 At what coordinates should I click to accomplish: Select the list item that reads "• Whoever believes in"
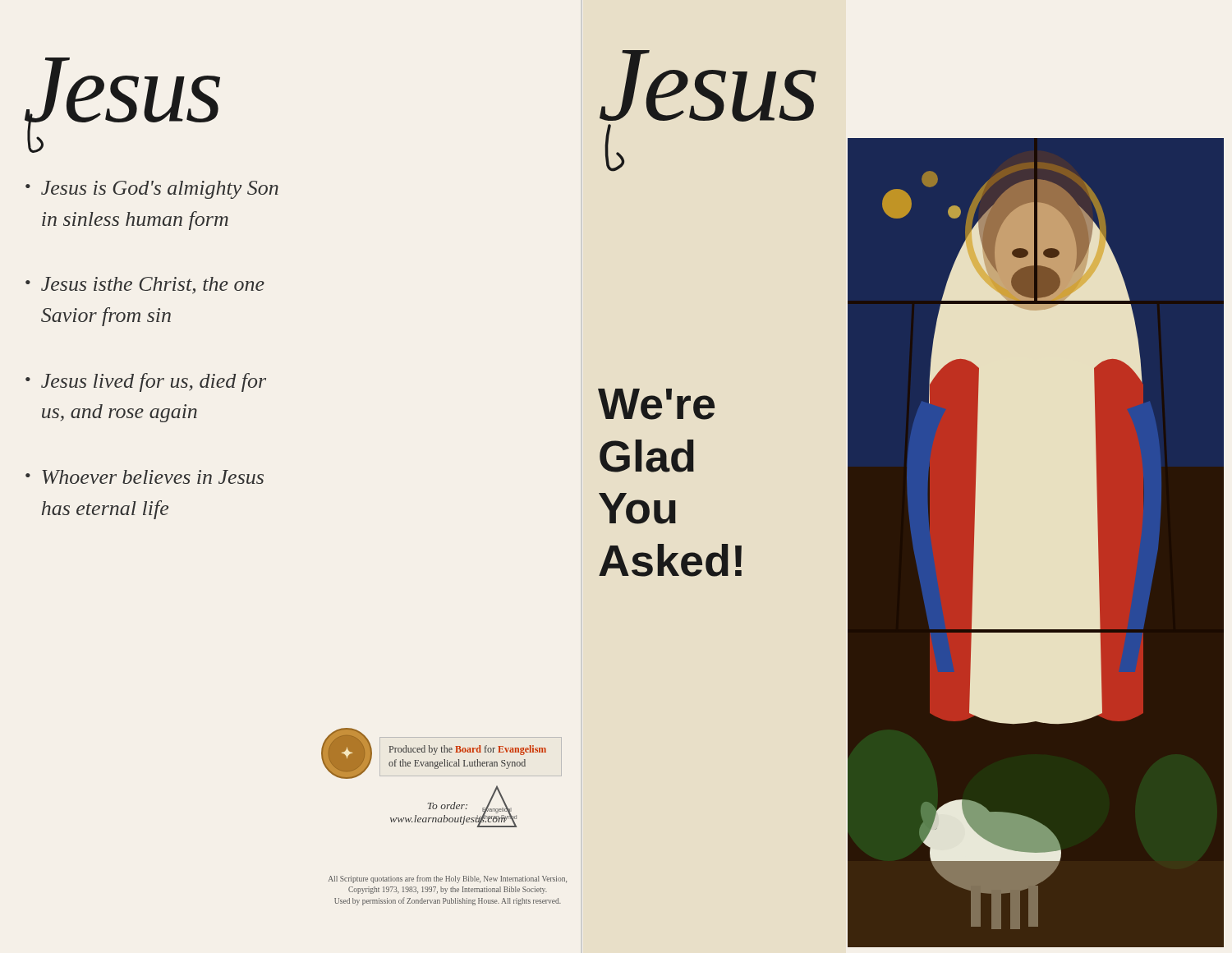click(156, 493)
